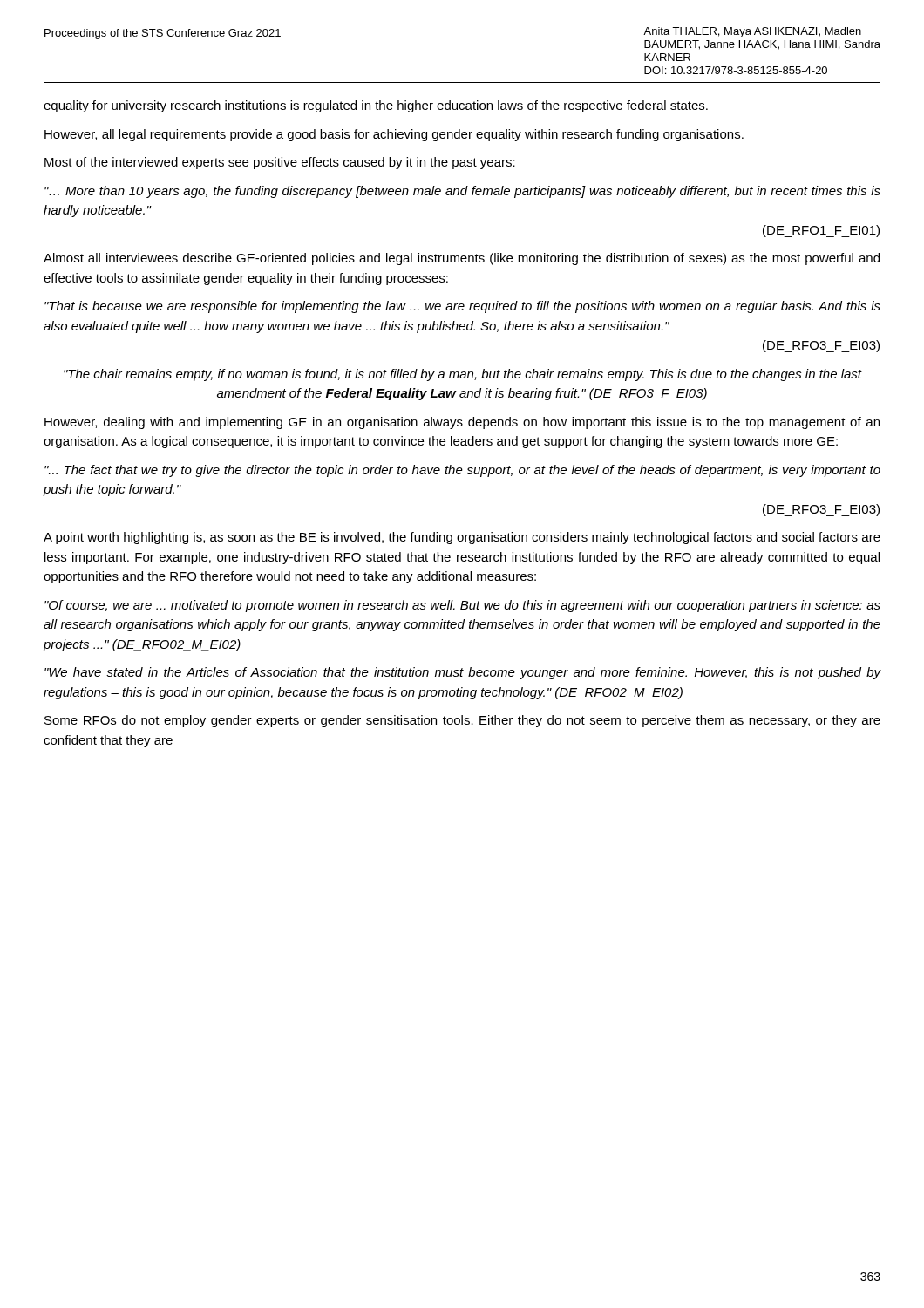Select the text block containing ""That is because we"
Screen dimensions: 1308x924
(x=462, y=326)
